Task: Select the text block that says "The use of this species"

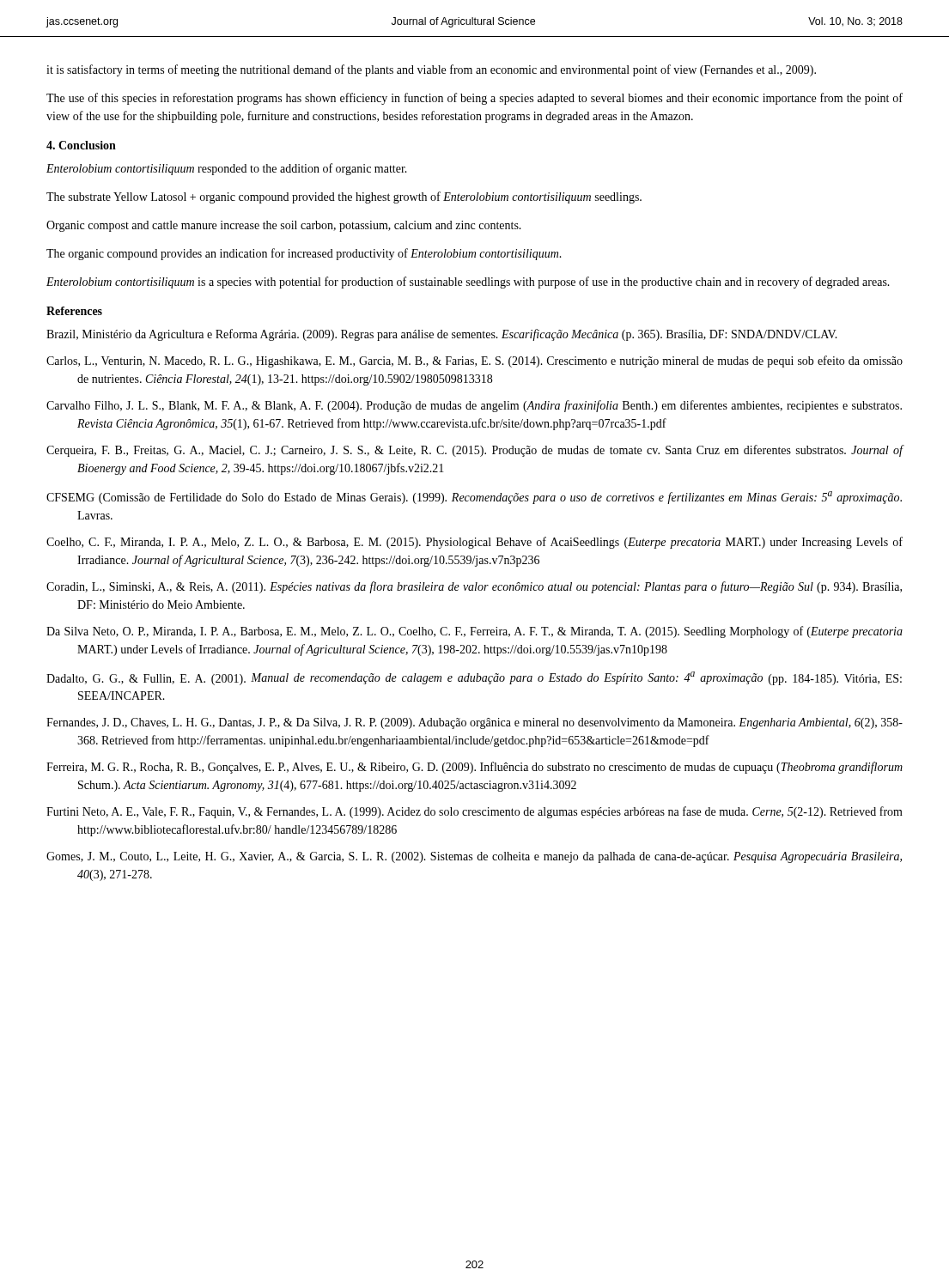Action: [474, 107]
